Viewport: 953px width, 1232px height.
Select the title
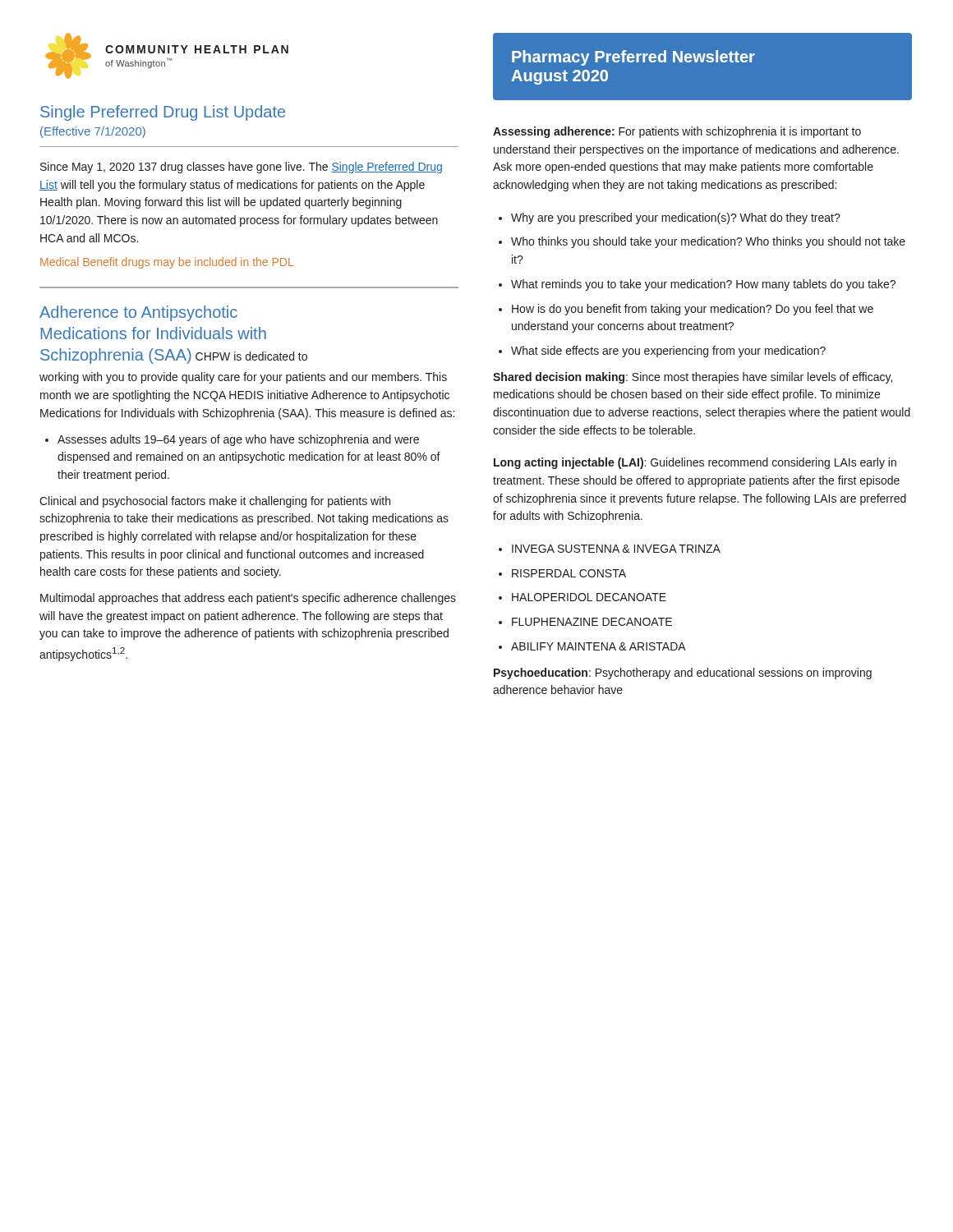tap(702, 67)
